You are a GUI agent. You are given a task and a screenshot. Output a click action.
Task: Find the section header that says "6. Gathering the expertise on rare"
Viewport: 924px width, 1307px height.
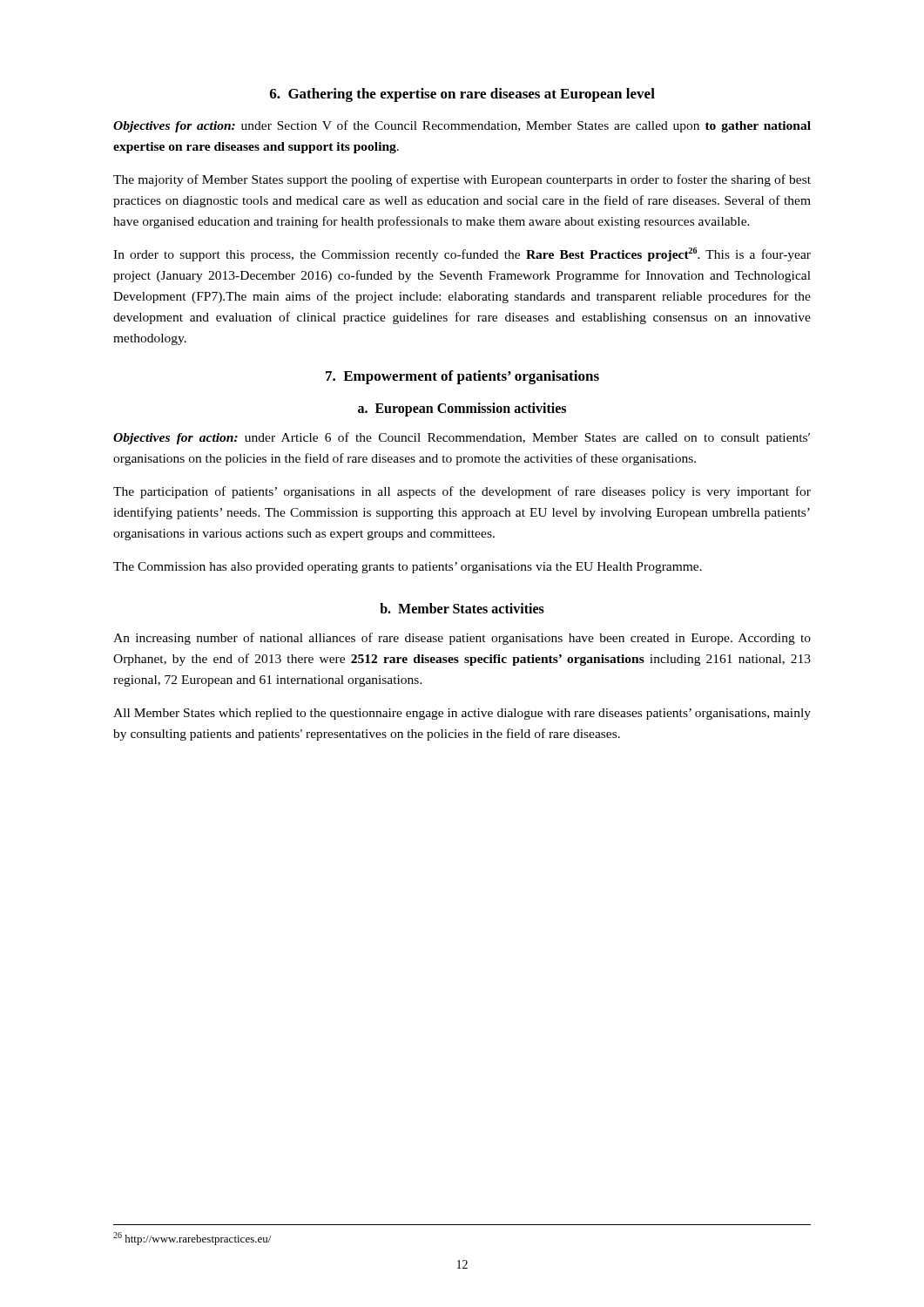(462, 94)
